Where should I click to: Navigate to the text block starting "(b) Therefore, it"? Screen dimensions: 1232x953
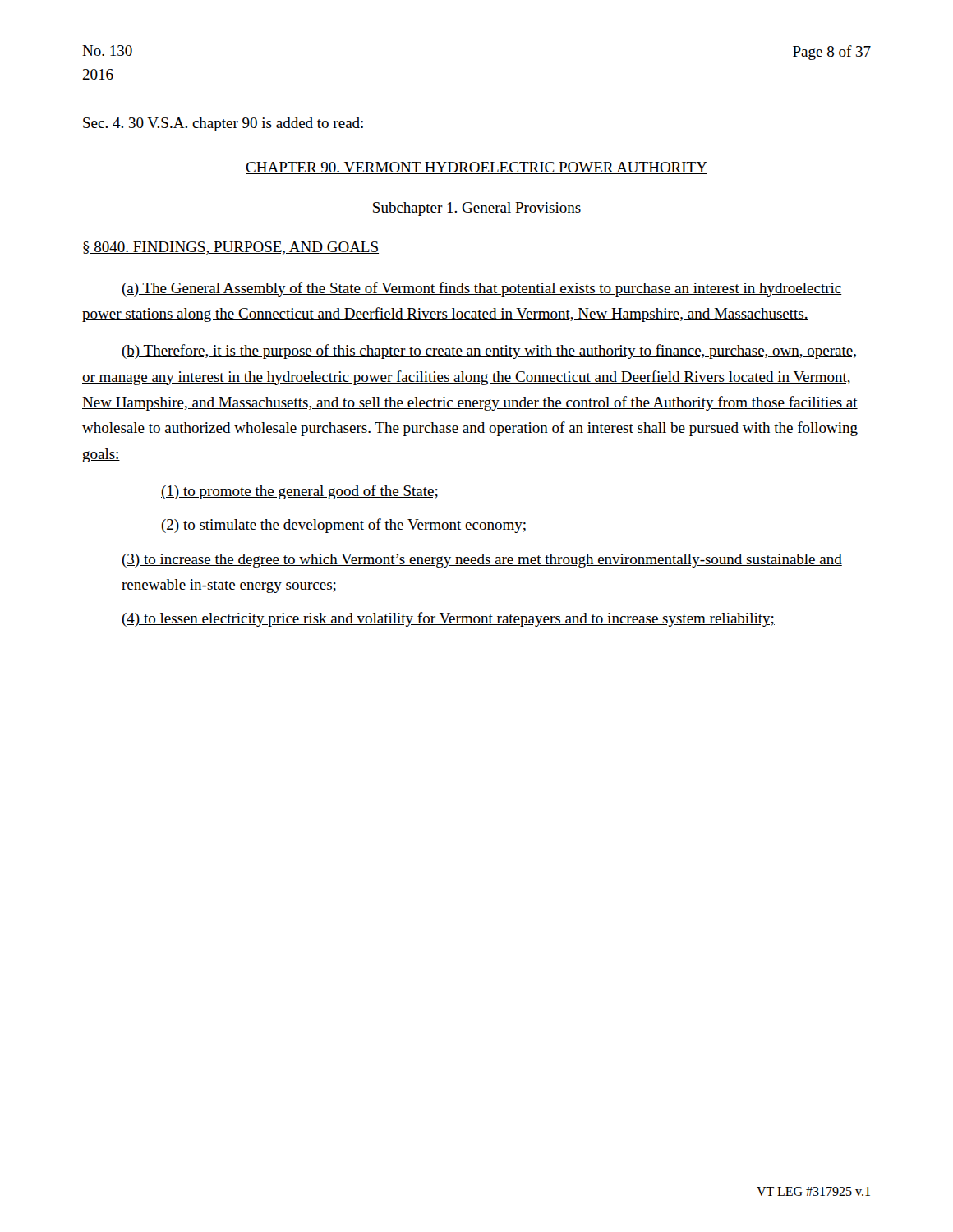pos(470,402)
